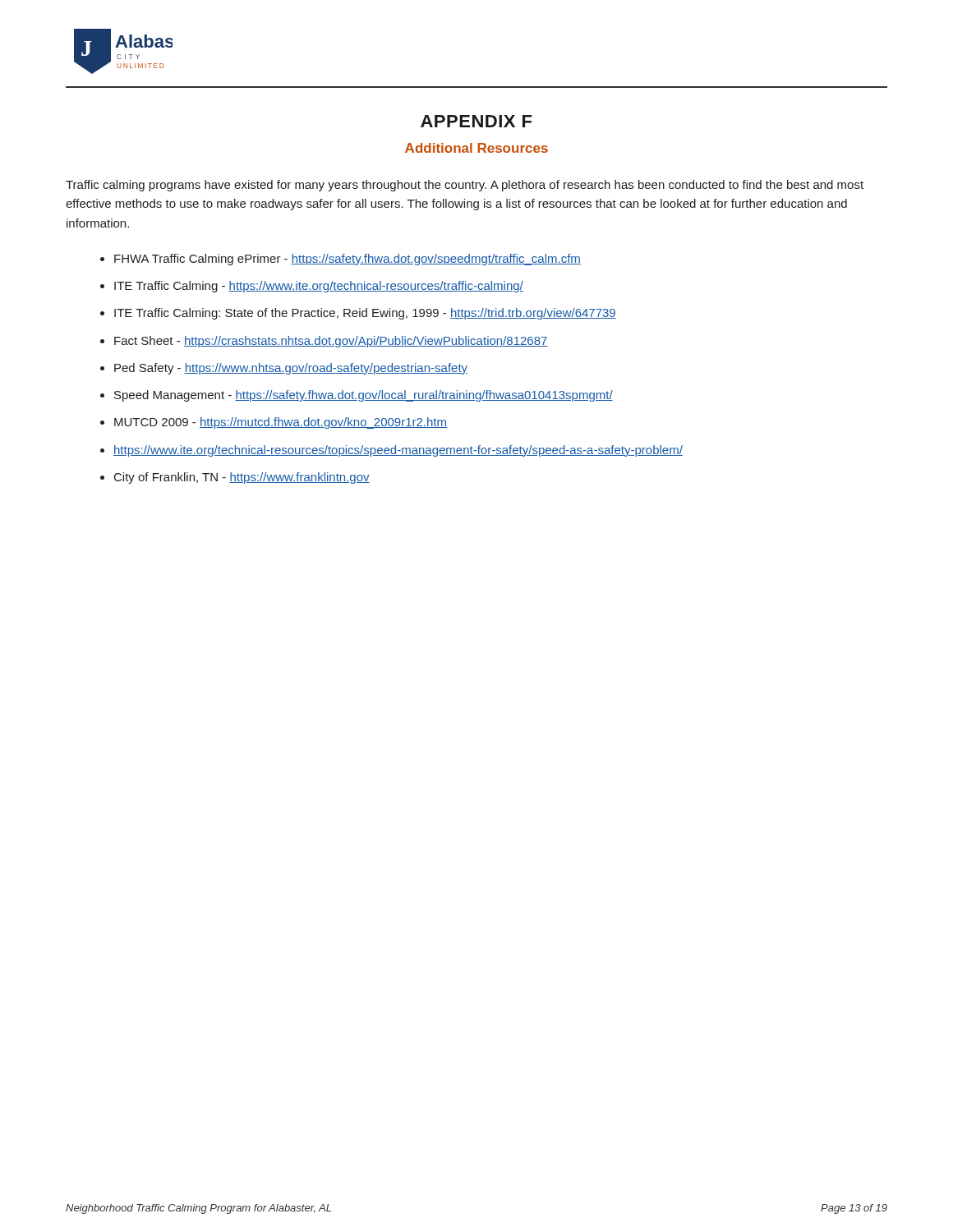Click on the region starting "ITE Traffic Calming:"
The height and width of the screenshot is (1232, 953).
tap(365, 313)
